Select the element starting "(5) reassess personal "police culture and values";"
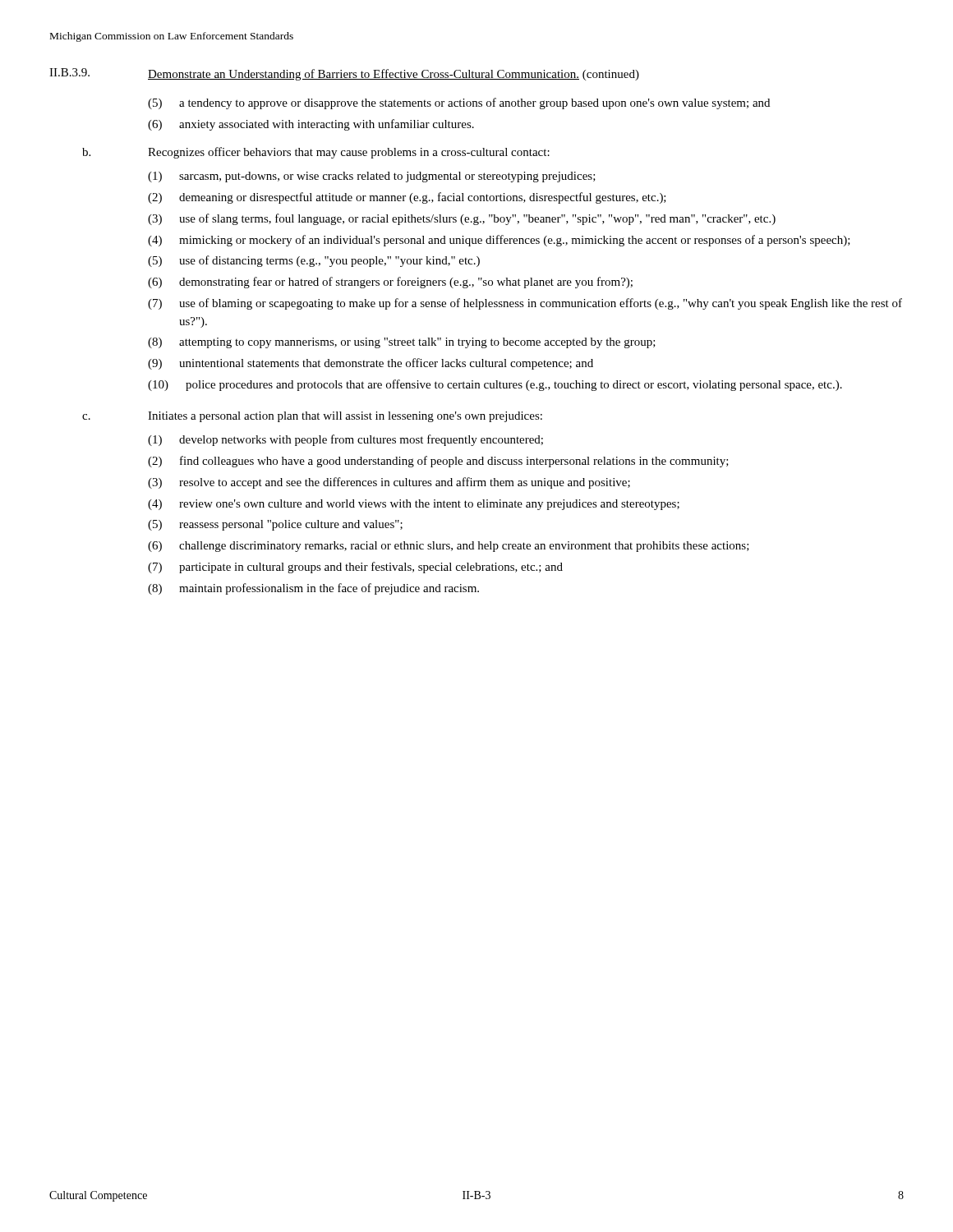The height and width of the screenshot is (1232, 953). (x=275, y=525)
